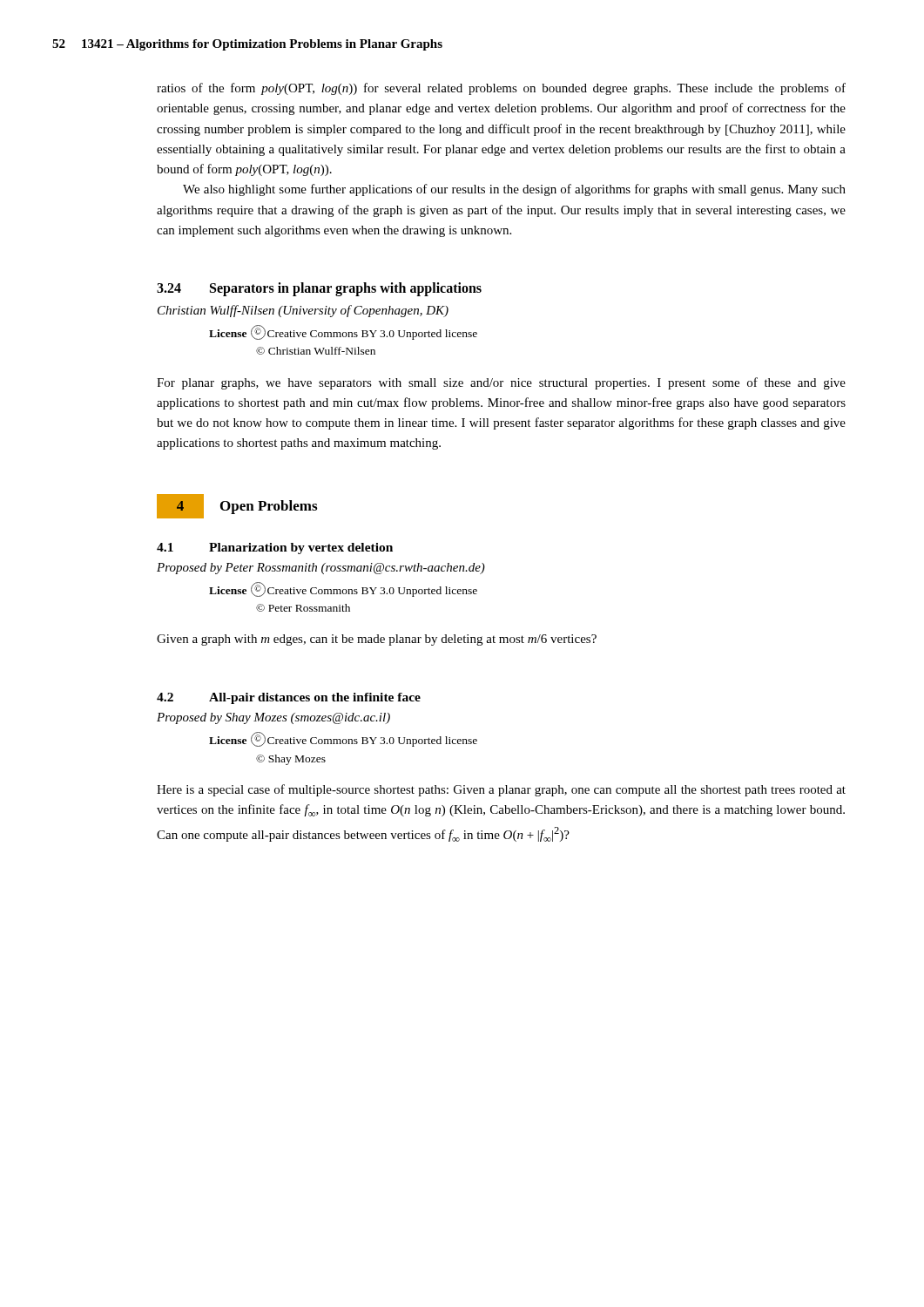Image resolution: width=924 pixels, height=1307 pixels.
Task: Locate the text block that says "Given a graph with m edges,"
Action: click(501, 639)
